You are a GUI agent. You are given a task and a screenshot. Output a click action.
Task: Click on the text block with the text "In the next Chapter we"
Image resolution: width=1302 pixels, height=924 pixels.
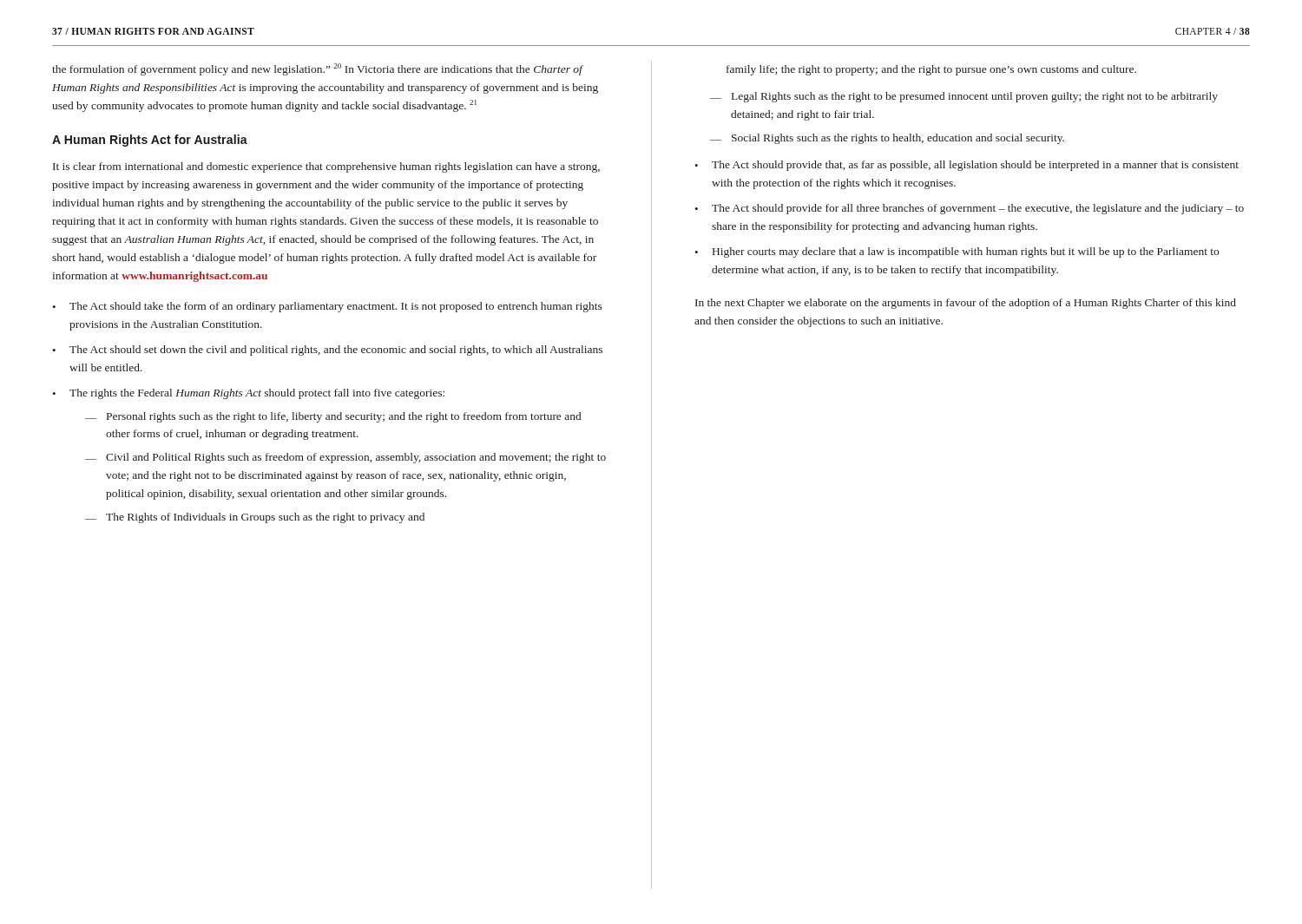tap(965, 312)
